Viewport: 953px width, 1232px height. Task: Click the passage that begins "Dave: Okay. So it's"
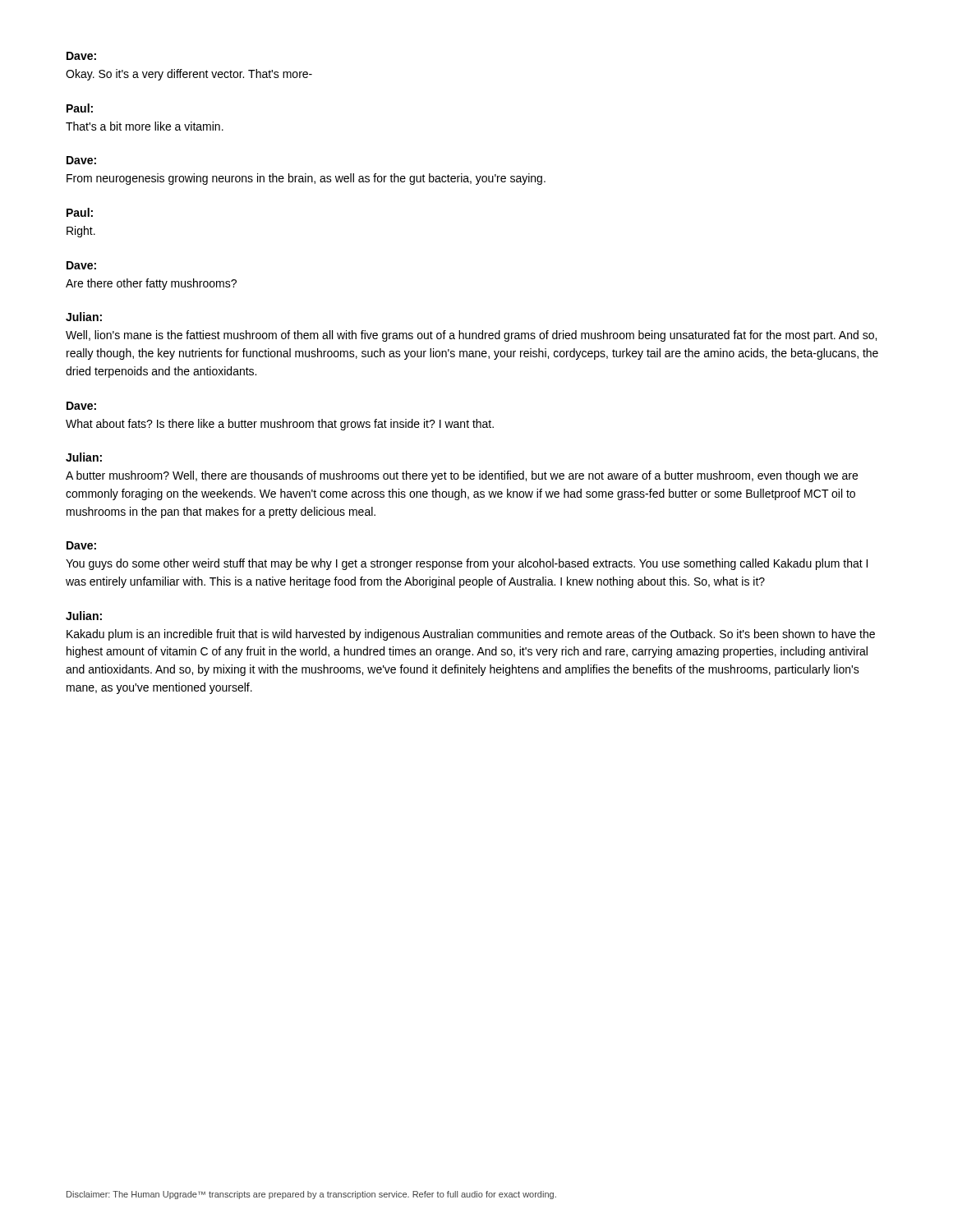point(81,56)
